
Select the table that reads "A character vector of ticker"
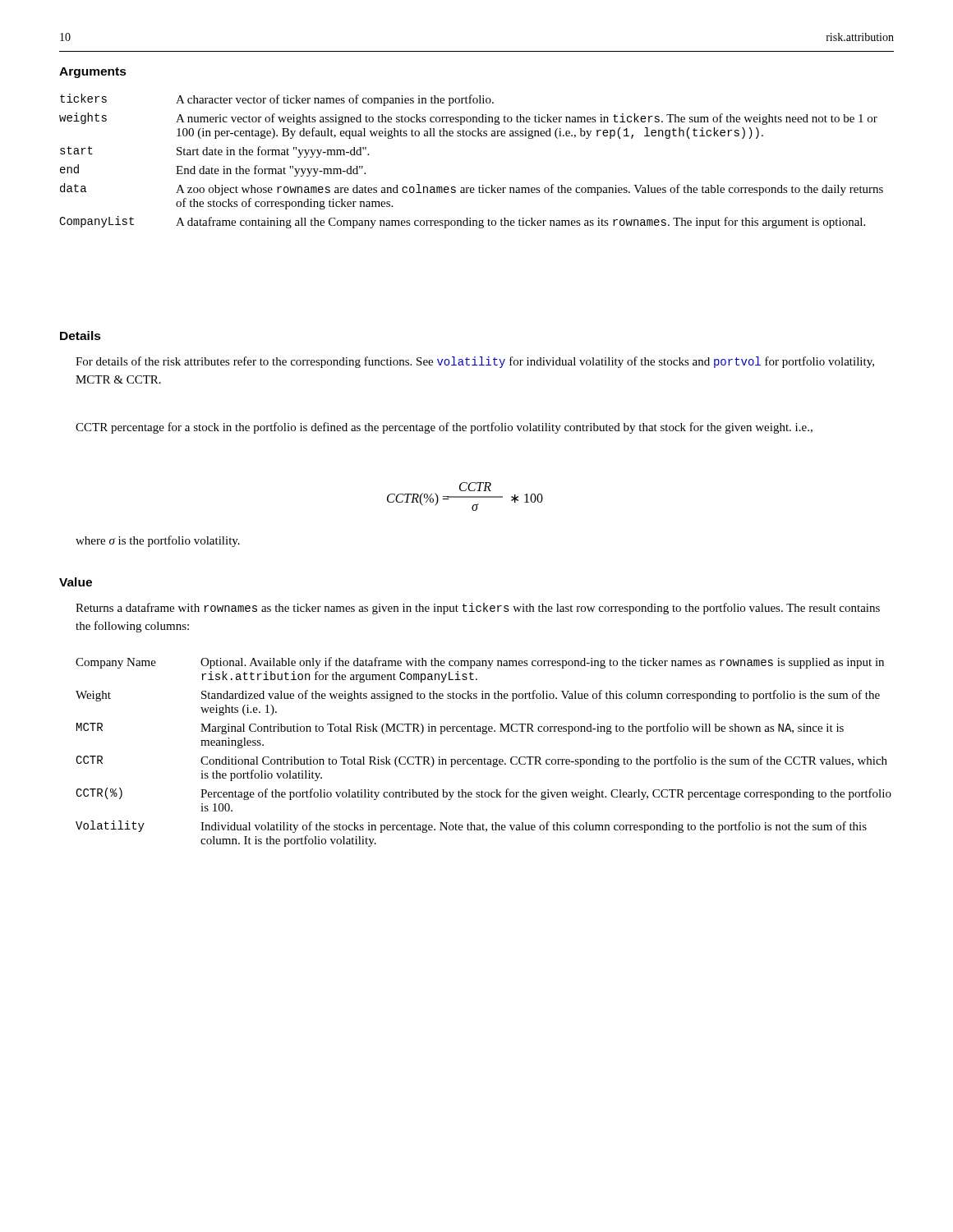(x=476, y=161)
